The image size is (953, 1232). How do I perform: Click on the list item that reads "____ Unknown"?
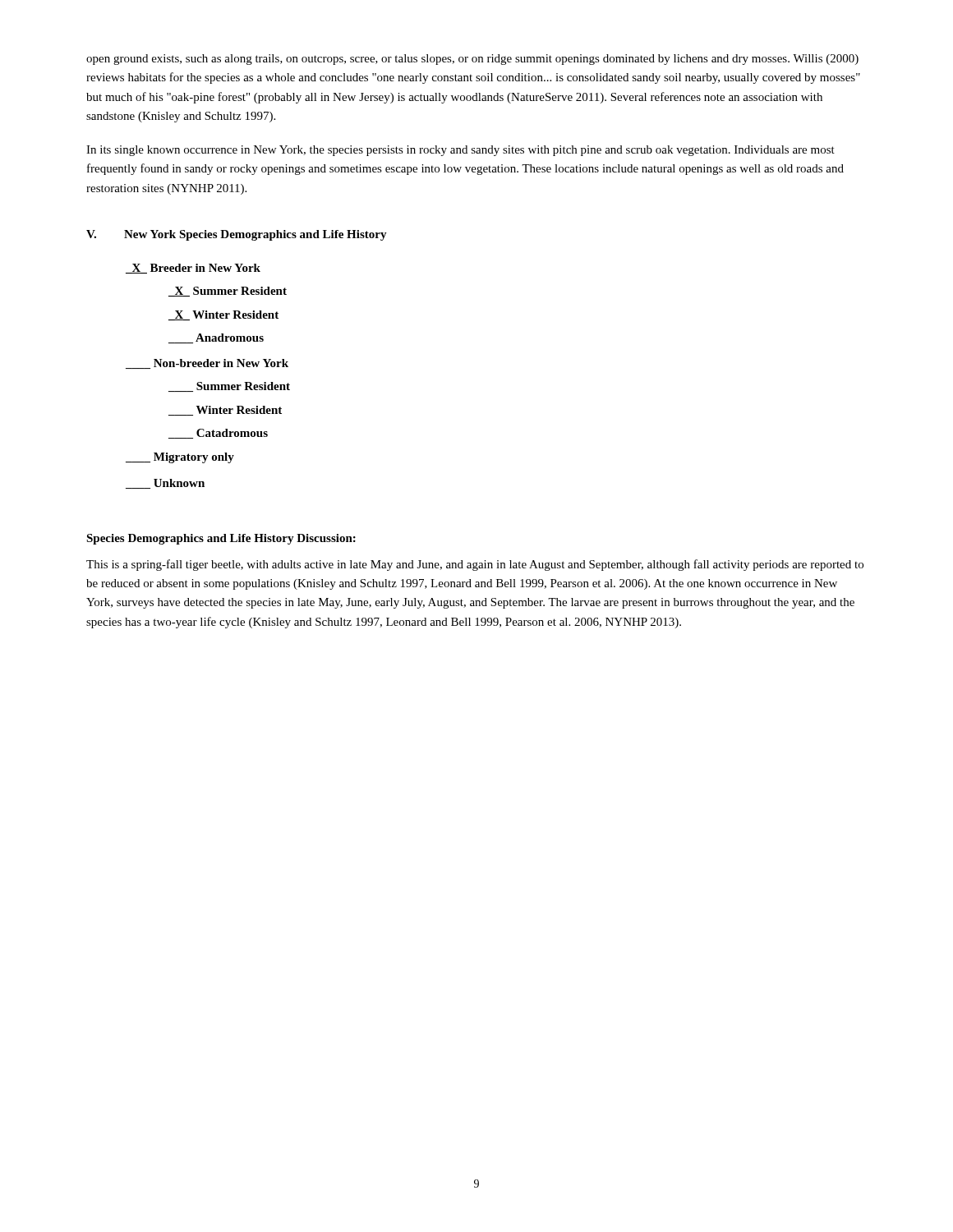coord(165,483)
